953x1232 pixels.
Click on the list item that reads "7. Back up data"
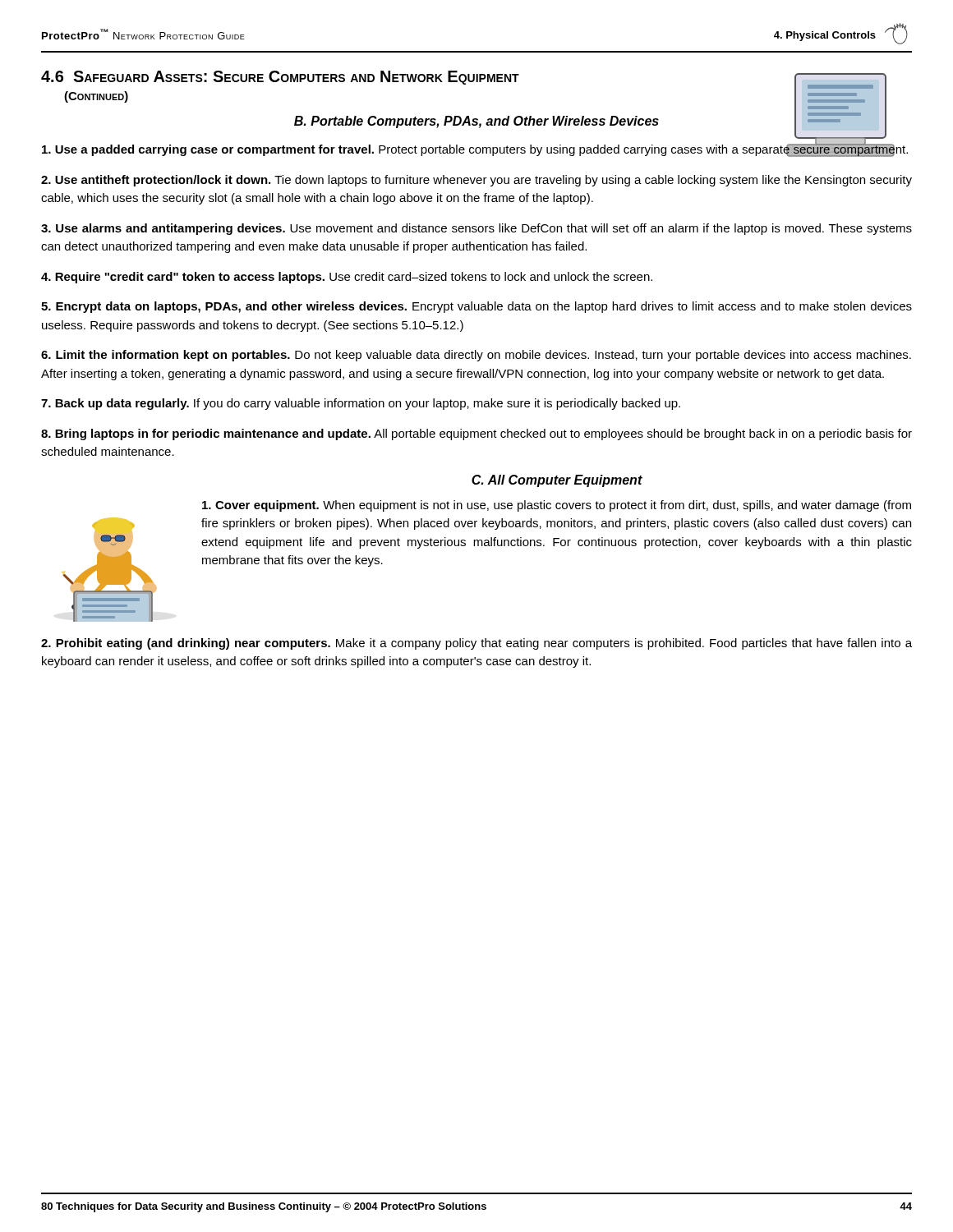[361, 403]
